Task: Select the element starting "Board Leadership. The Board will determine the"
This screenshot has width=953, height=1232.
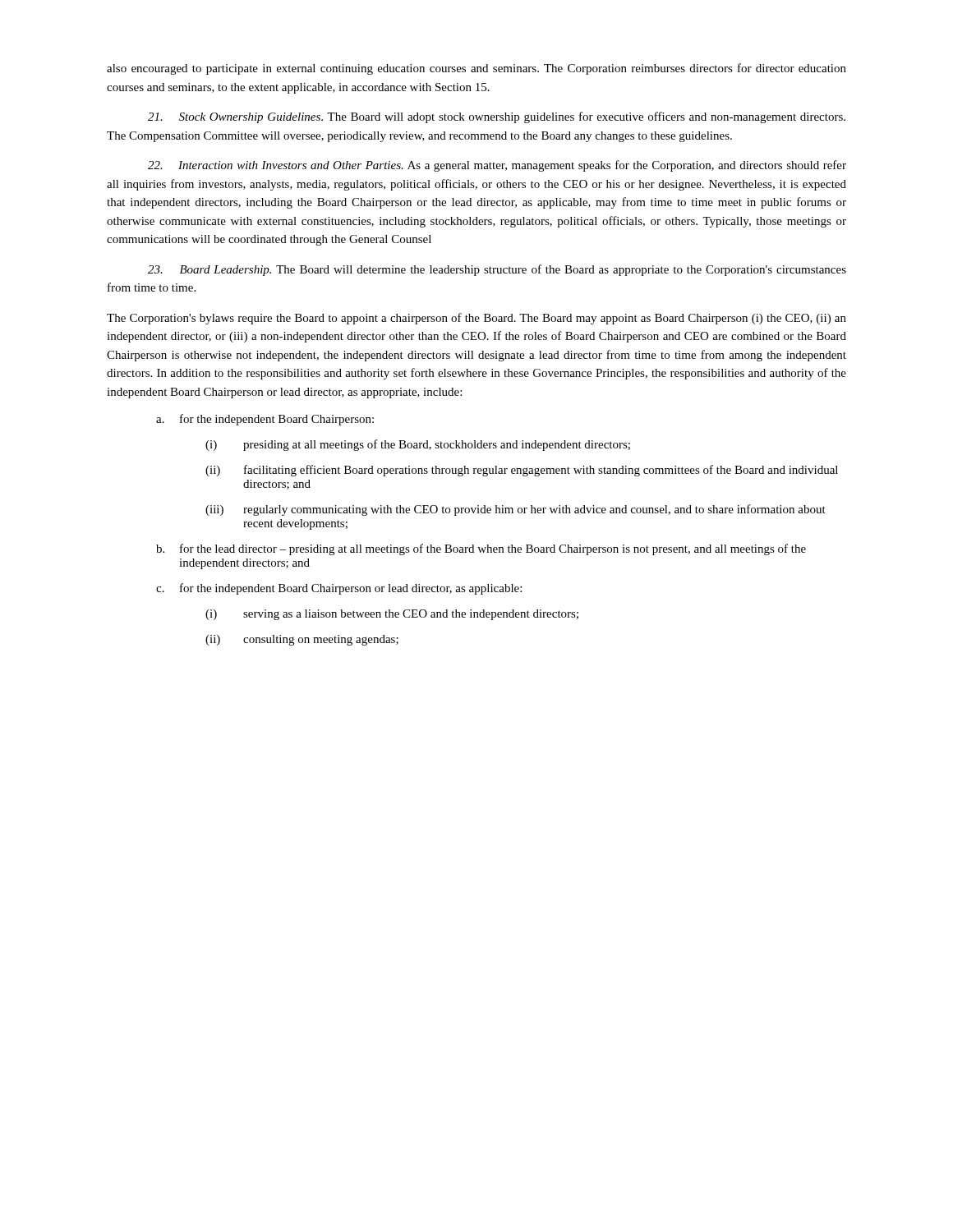Action: tap(476, 278)
